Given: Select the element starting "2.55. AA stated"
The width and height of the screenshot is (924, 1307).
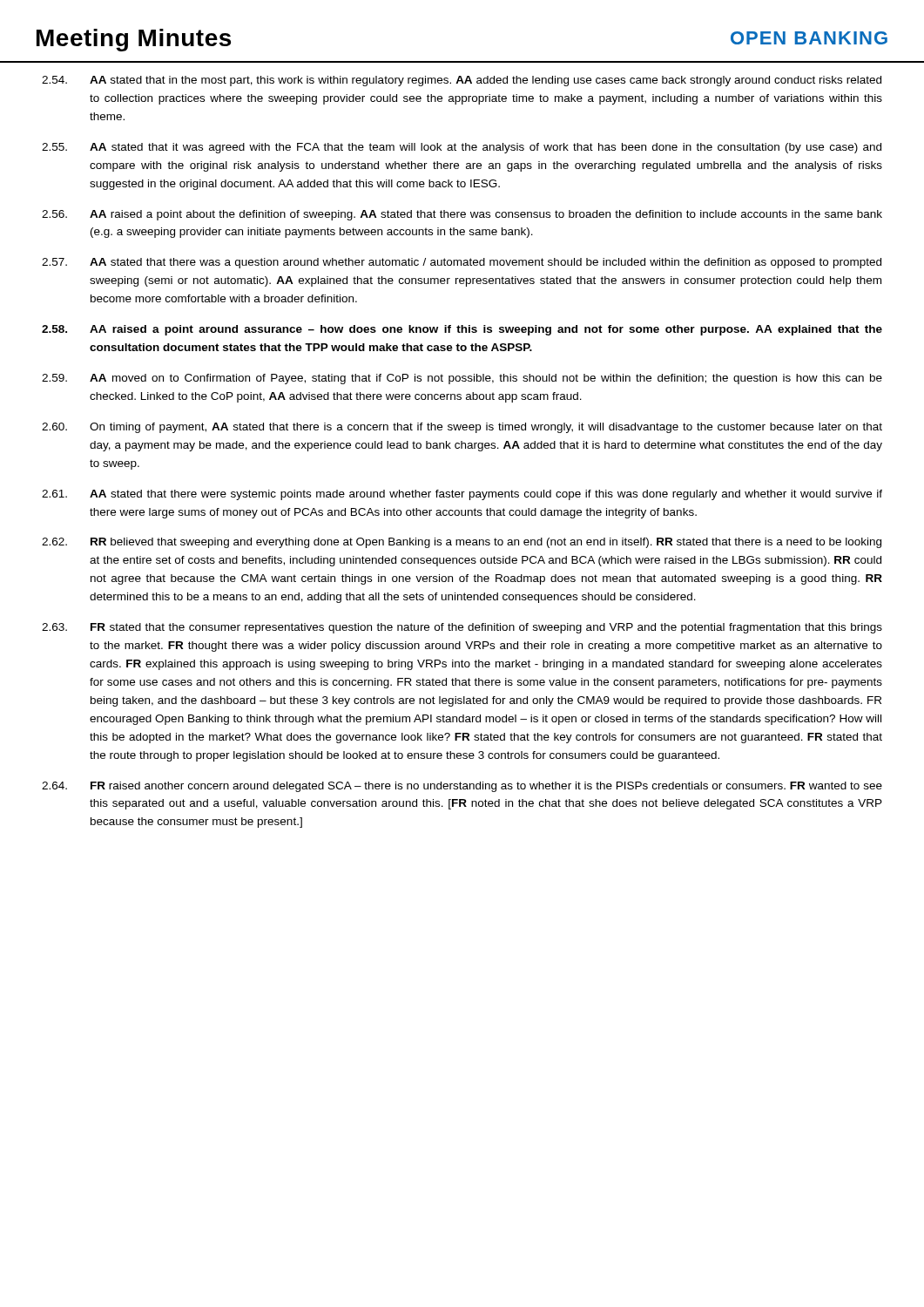Looking at the screenshot, I should pos(462,166).
